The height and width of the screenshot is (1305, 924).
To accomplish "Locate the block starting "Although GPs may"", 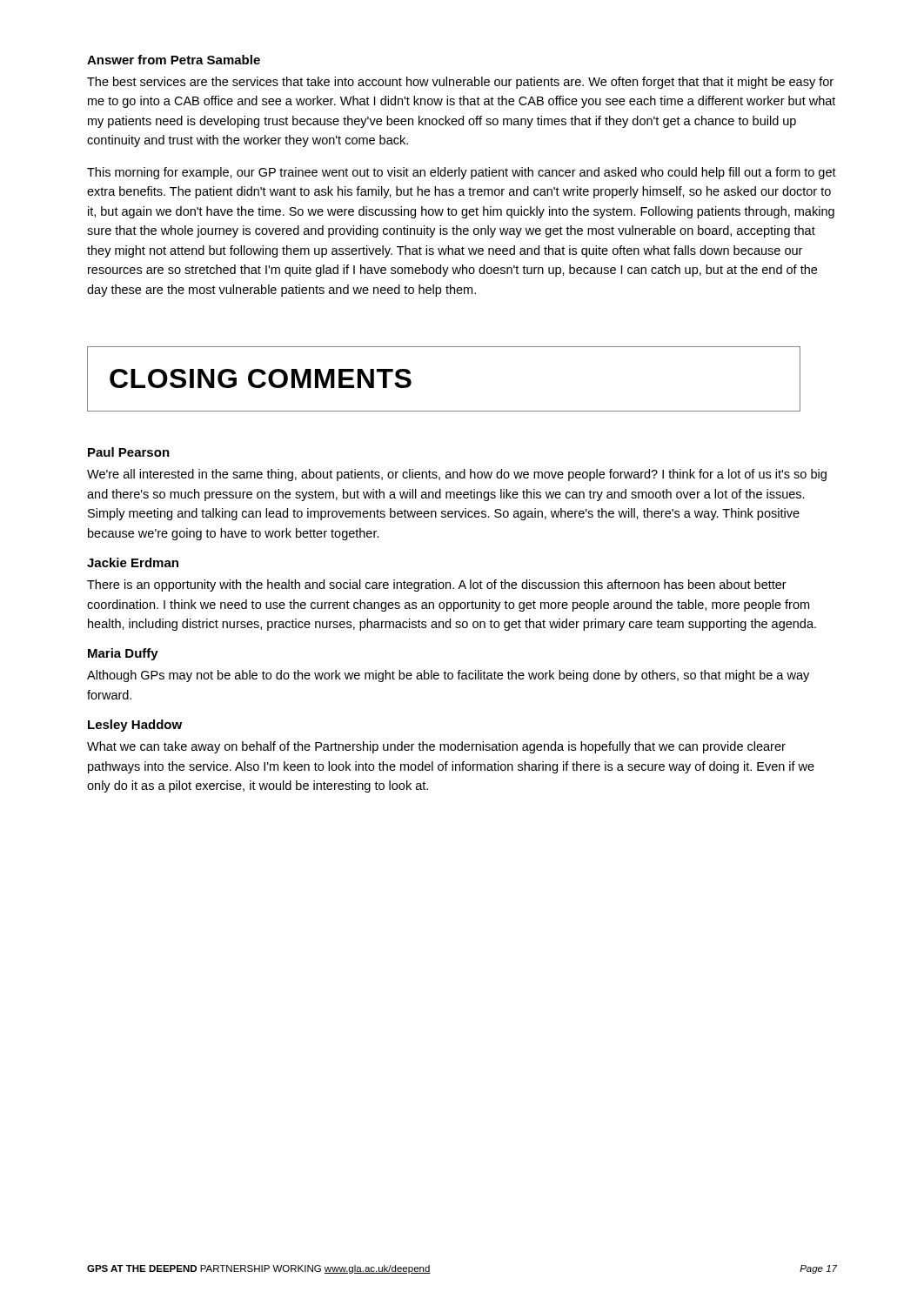I will coord(448,685).
